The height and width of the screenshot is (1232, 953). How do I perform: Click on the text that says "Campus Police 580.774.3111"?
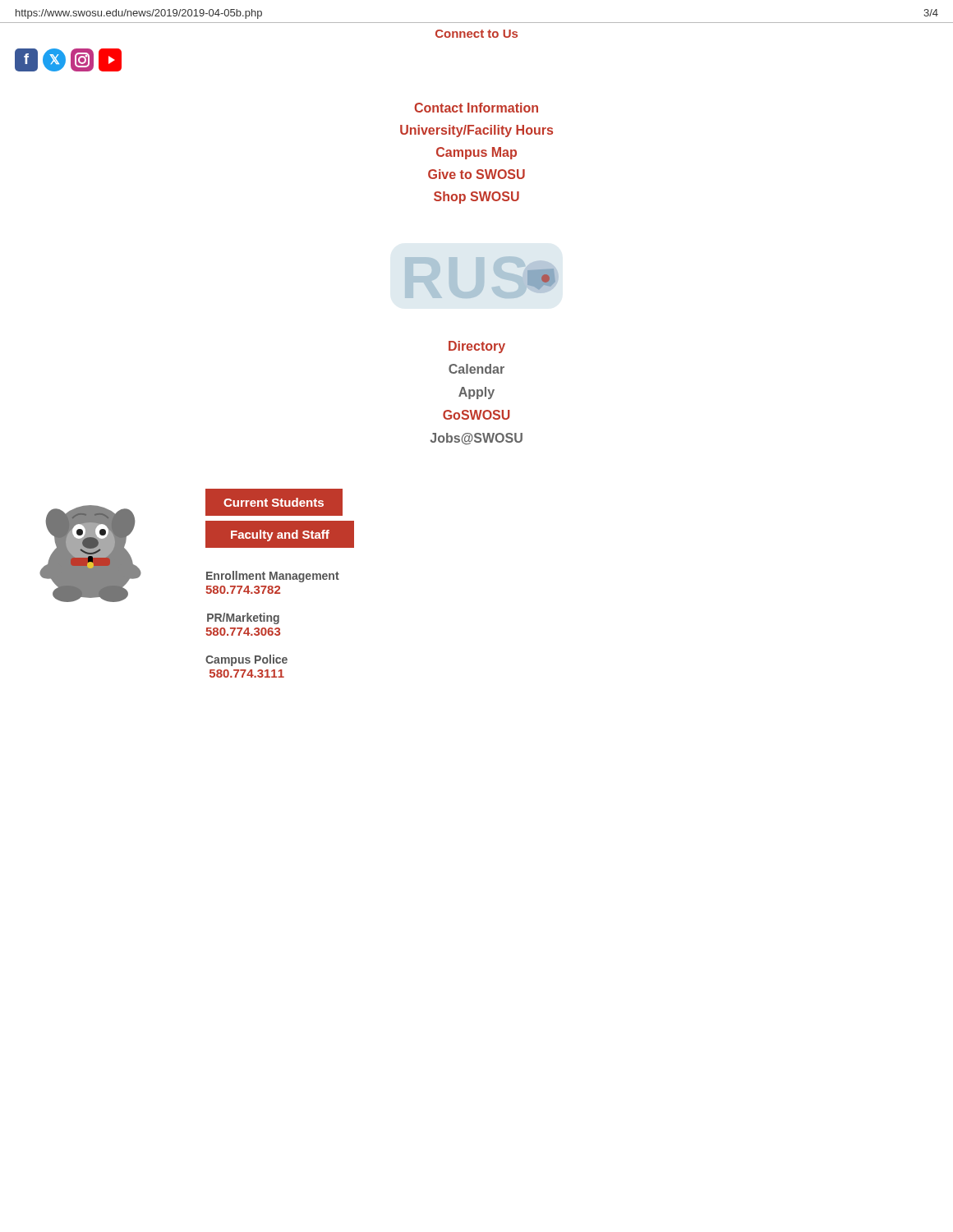click(247, 667)
